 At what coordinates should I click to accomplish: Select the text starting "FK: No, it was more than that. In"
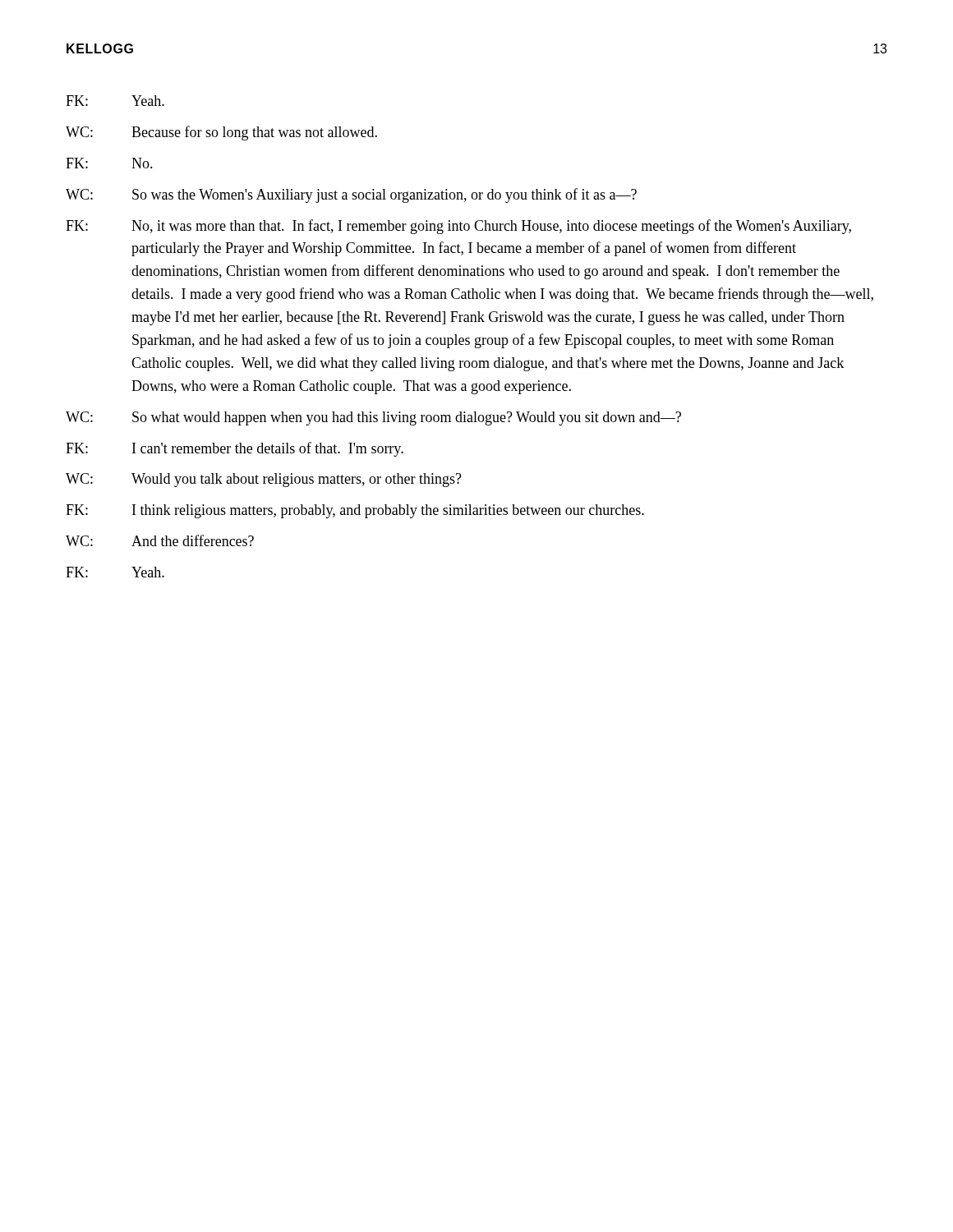tap(476, 306)
